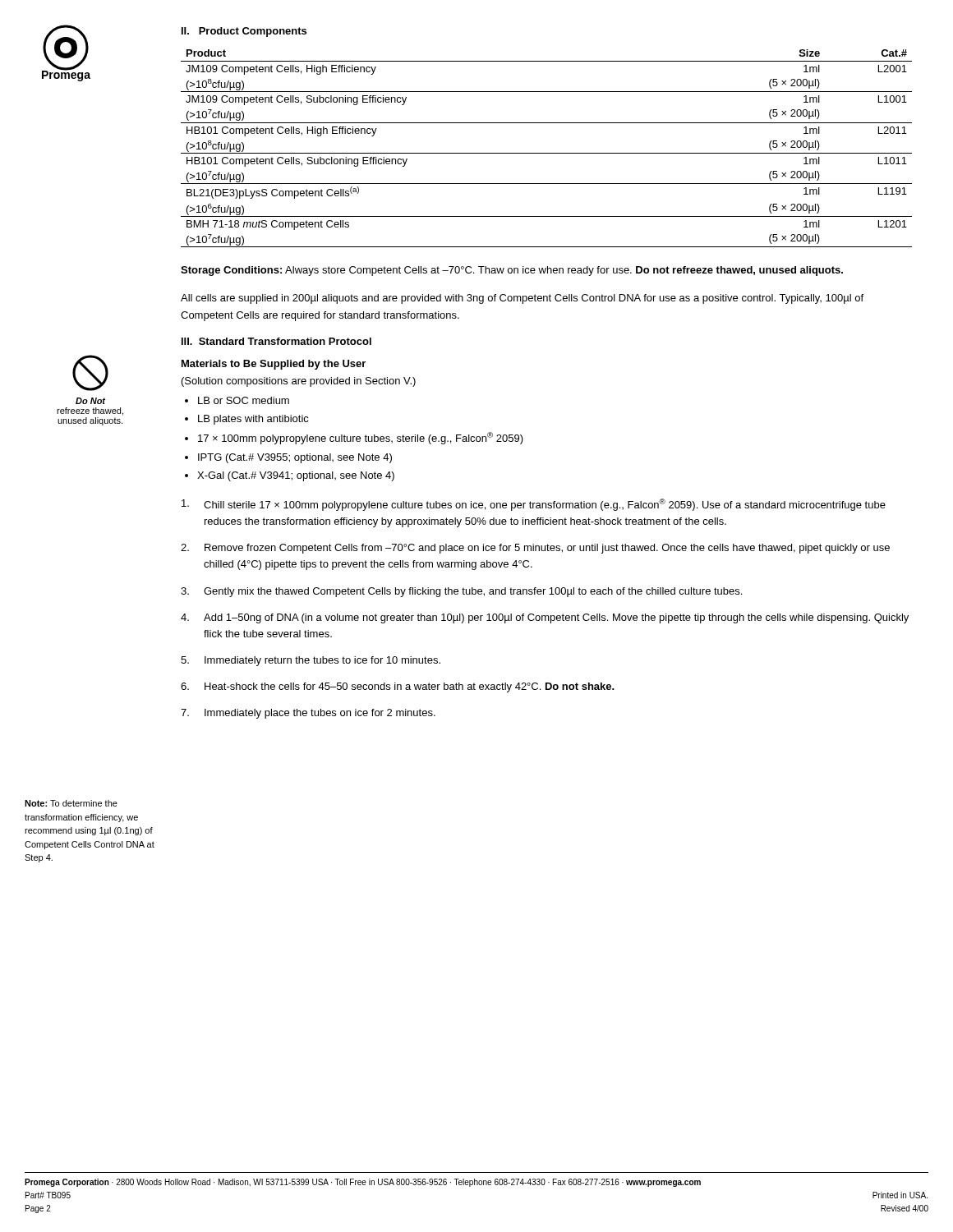Select the text starting "3. Gently mix the thawed"
This screenshot has width=953, height=1232.
pos(546,591)
